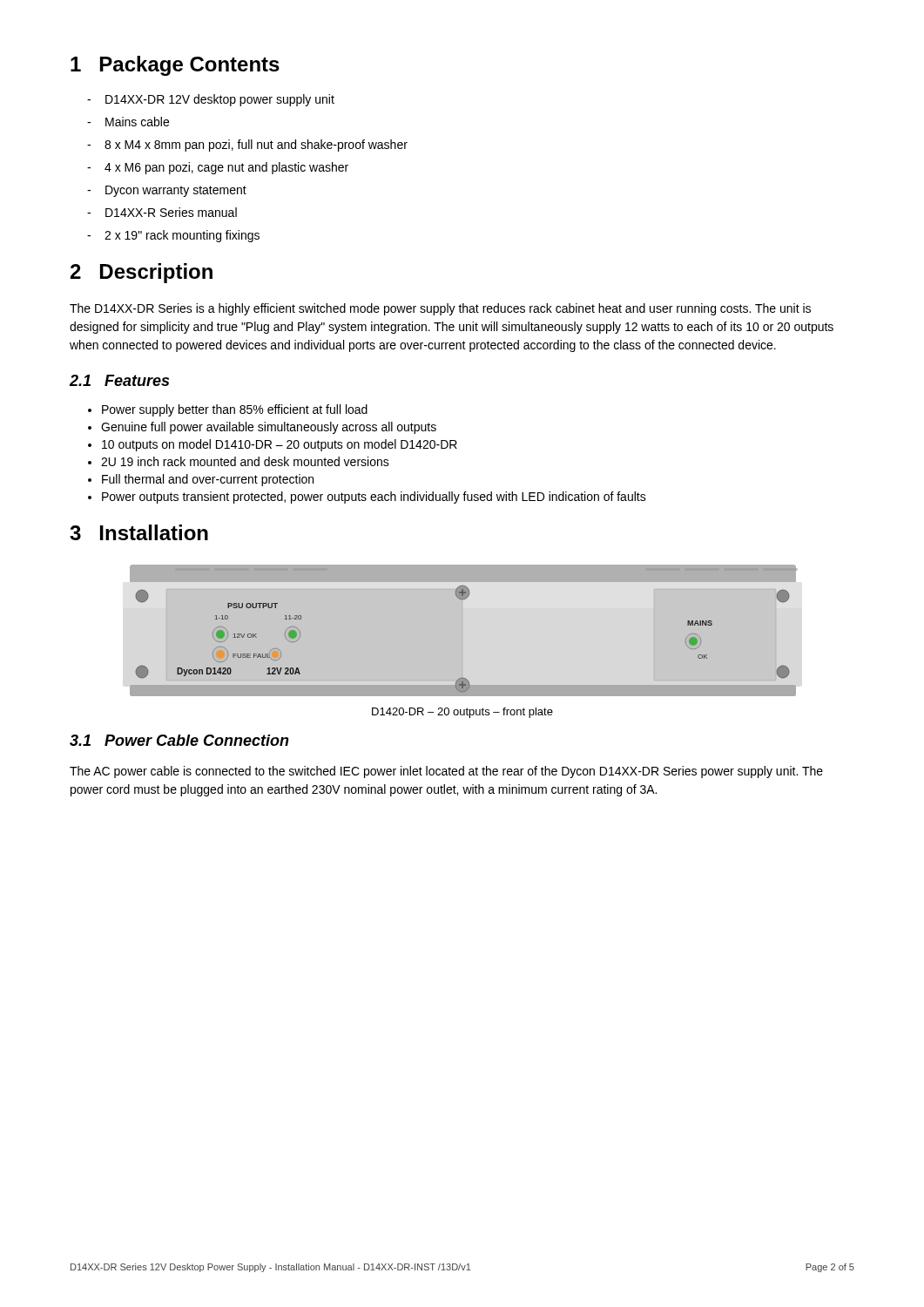The height and width of the screenshot is (1307, 924).
Task: Find "3 Installation" on this page
Action: [139, 532]
